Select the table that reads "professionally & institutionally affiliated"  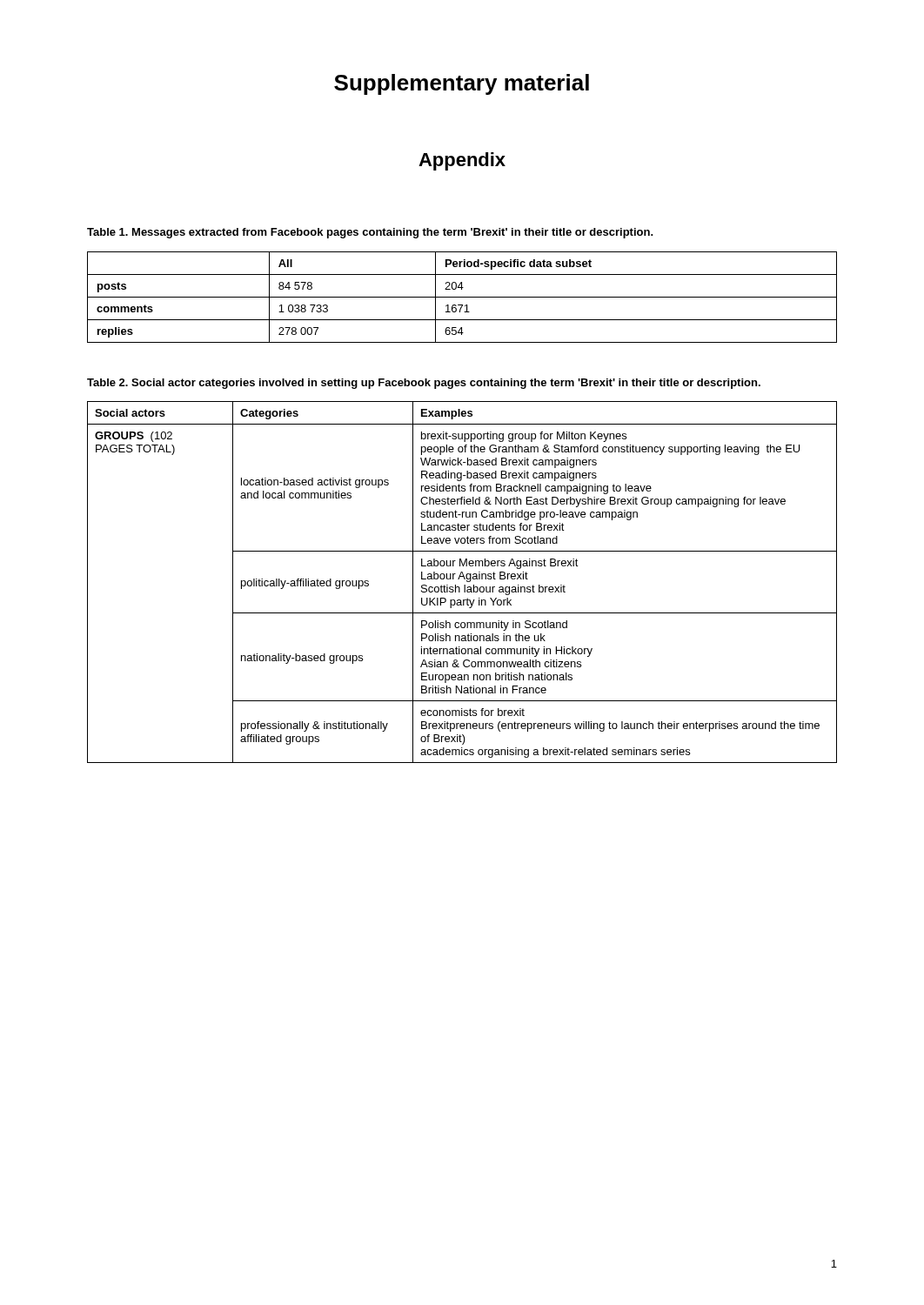[462, 582]
